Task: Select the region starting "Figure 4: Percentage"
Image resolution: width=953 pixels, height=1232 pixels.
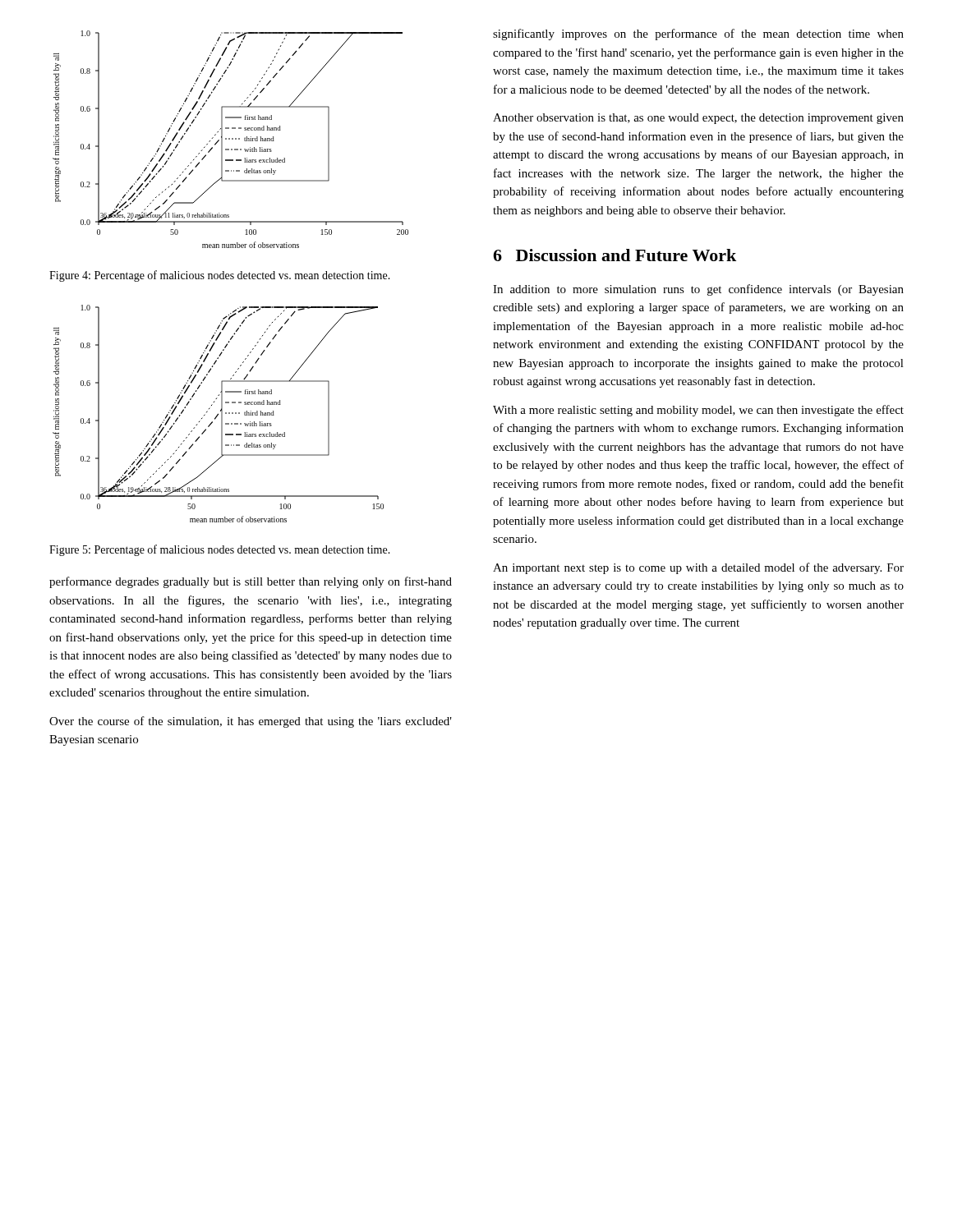Action: click(220, 276)
